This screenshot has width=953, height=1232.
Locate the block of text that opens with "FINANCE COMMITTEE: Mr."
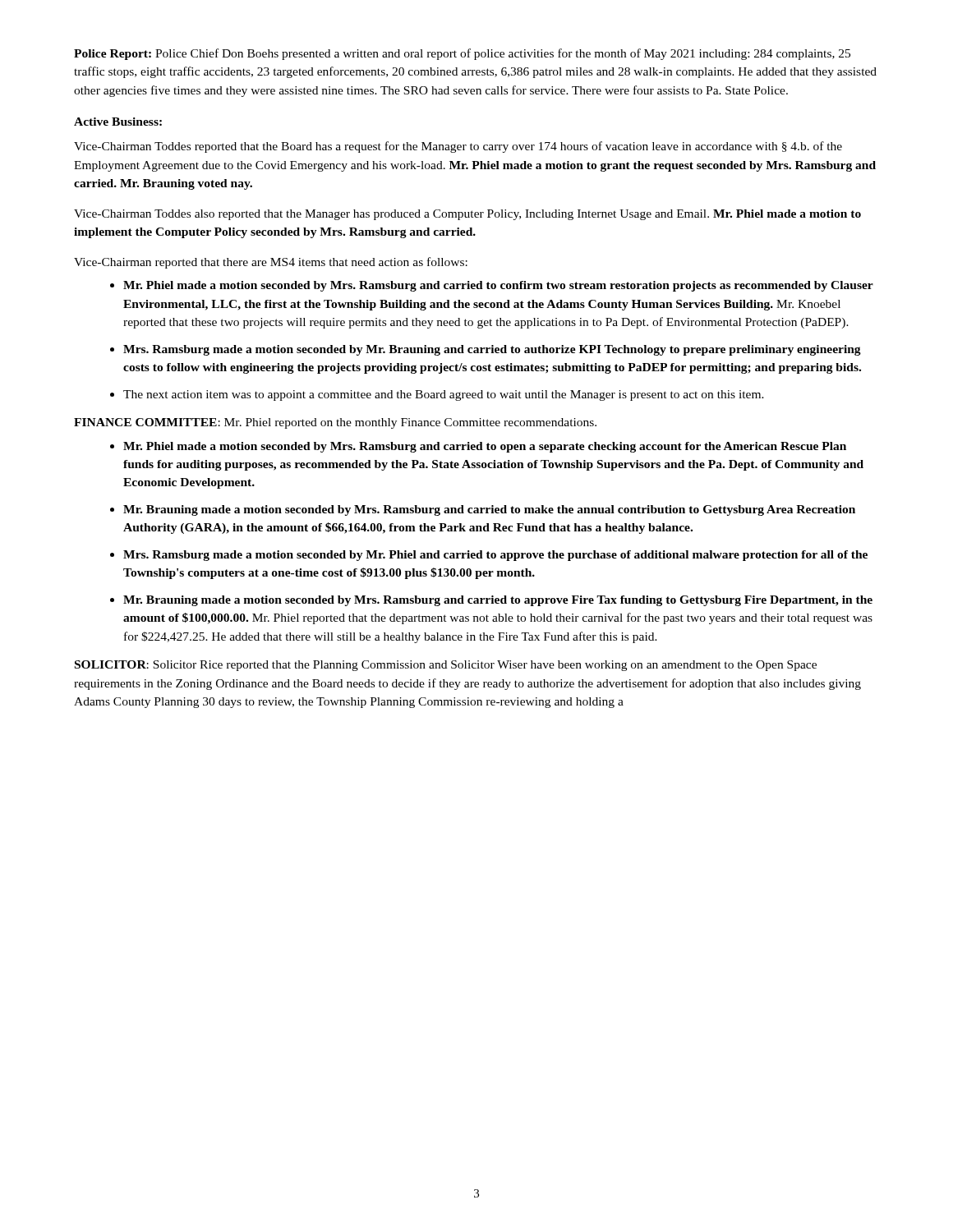pyautogui.click(x=336, y=422)
